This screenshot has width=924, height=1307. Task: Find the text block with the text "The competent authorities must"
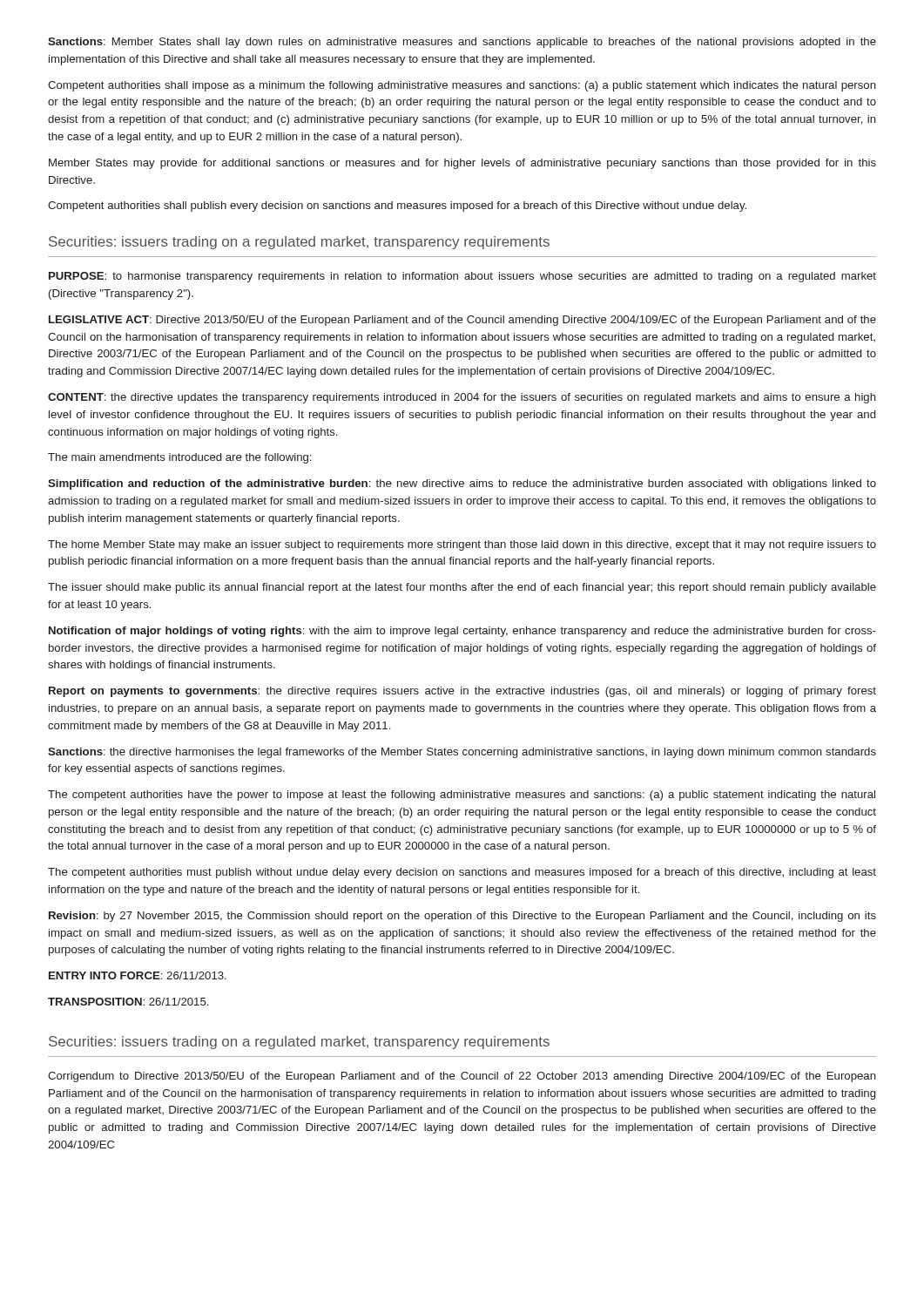[x=462, y=881]
